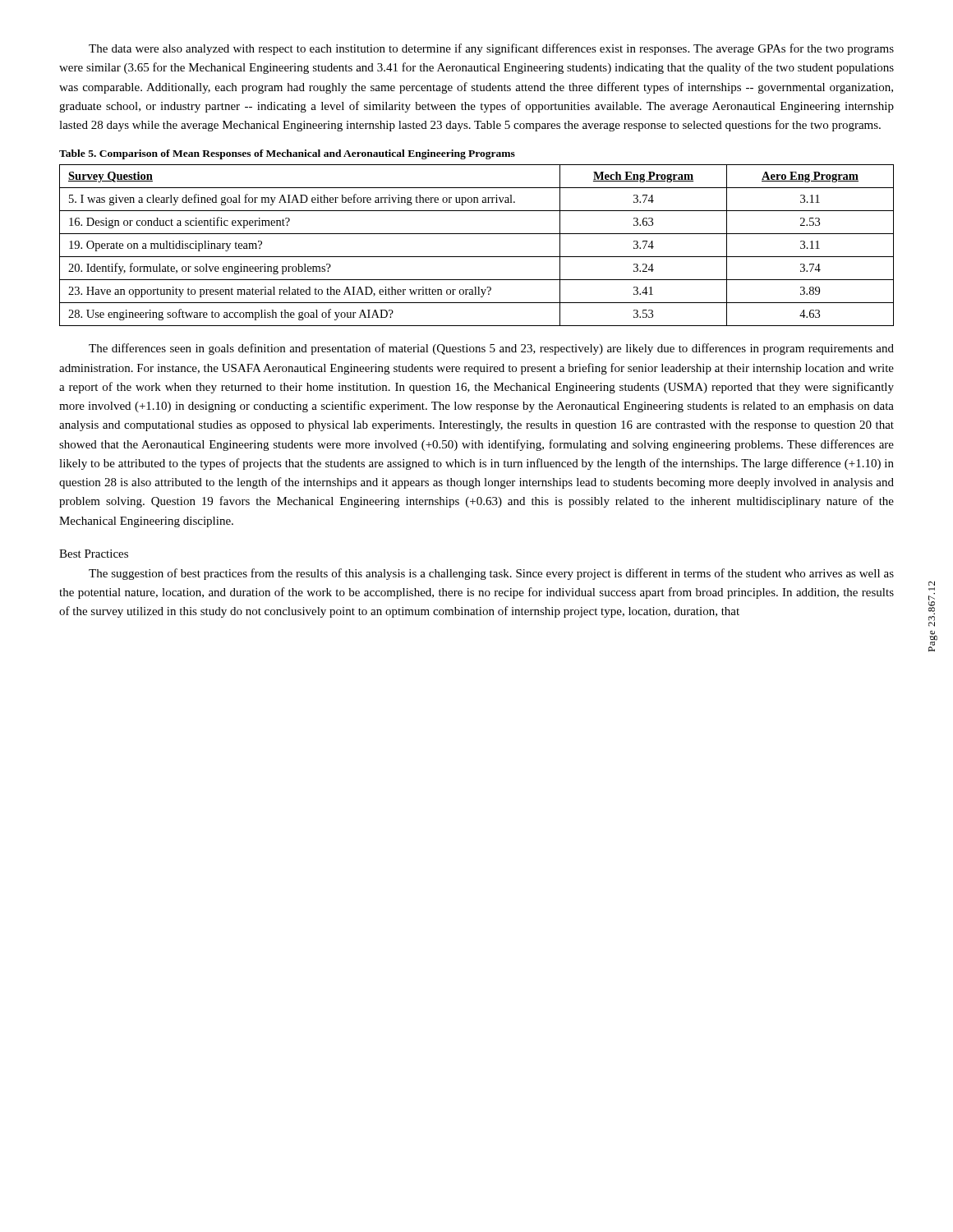Viewport: 953px width, 1232px height.
Task: Locate the table with the text "16. Design or"
Action: pyautogui.click(x=476, y=245)
